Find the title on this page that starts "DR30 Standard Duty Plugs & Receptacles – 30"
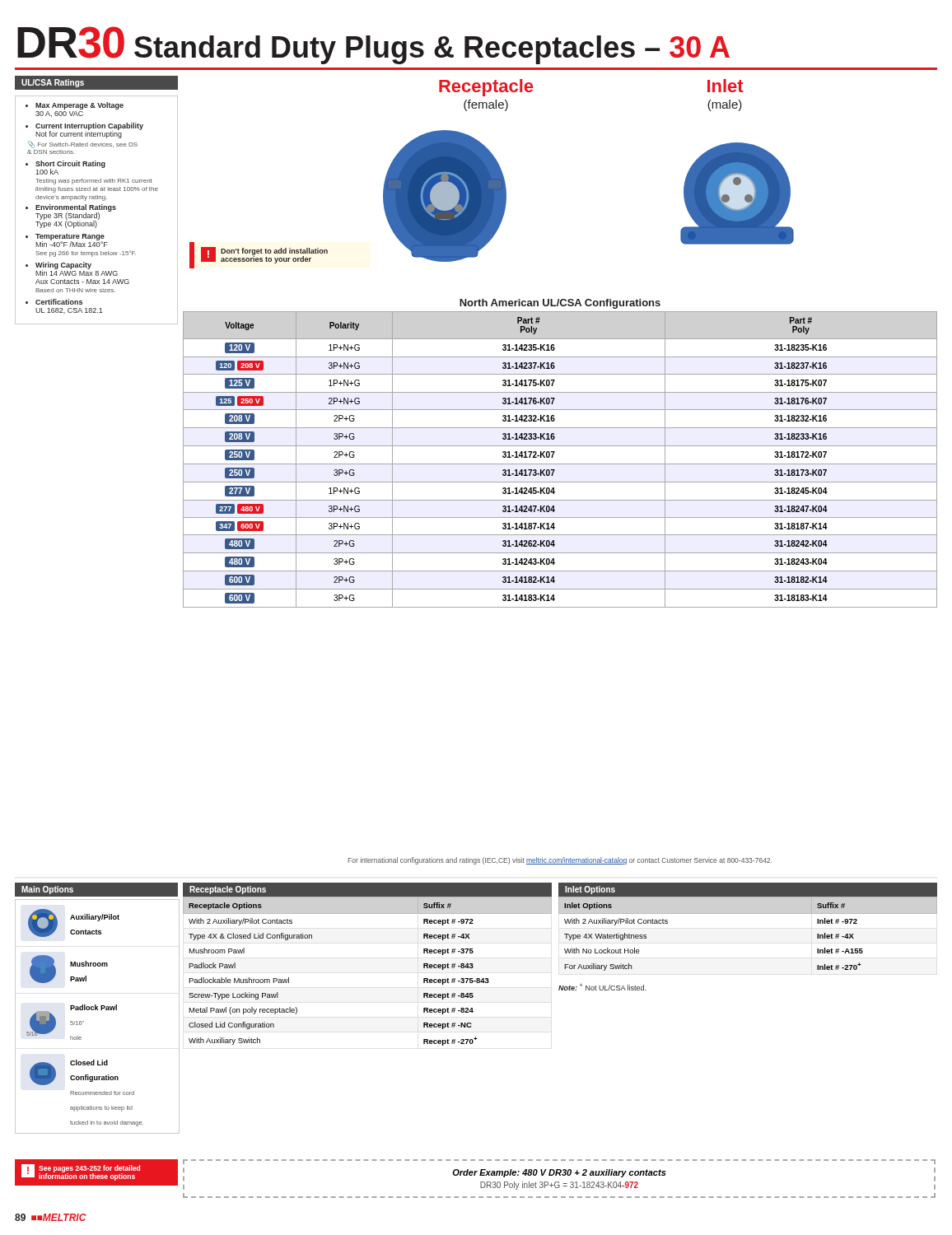Image resolution: width=952 pixels, height=1235 pixels. (373, 42)
